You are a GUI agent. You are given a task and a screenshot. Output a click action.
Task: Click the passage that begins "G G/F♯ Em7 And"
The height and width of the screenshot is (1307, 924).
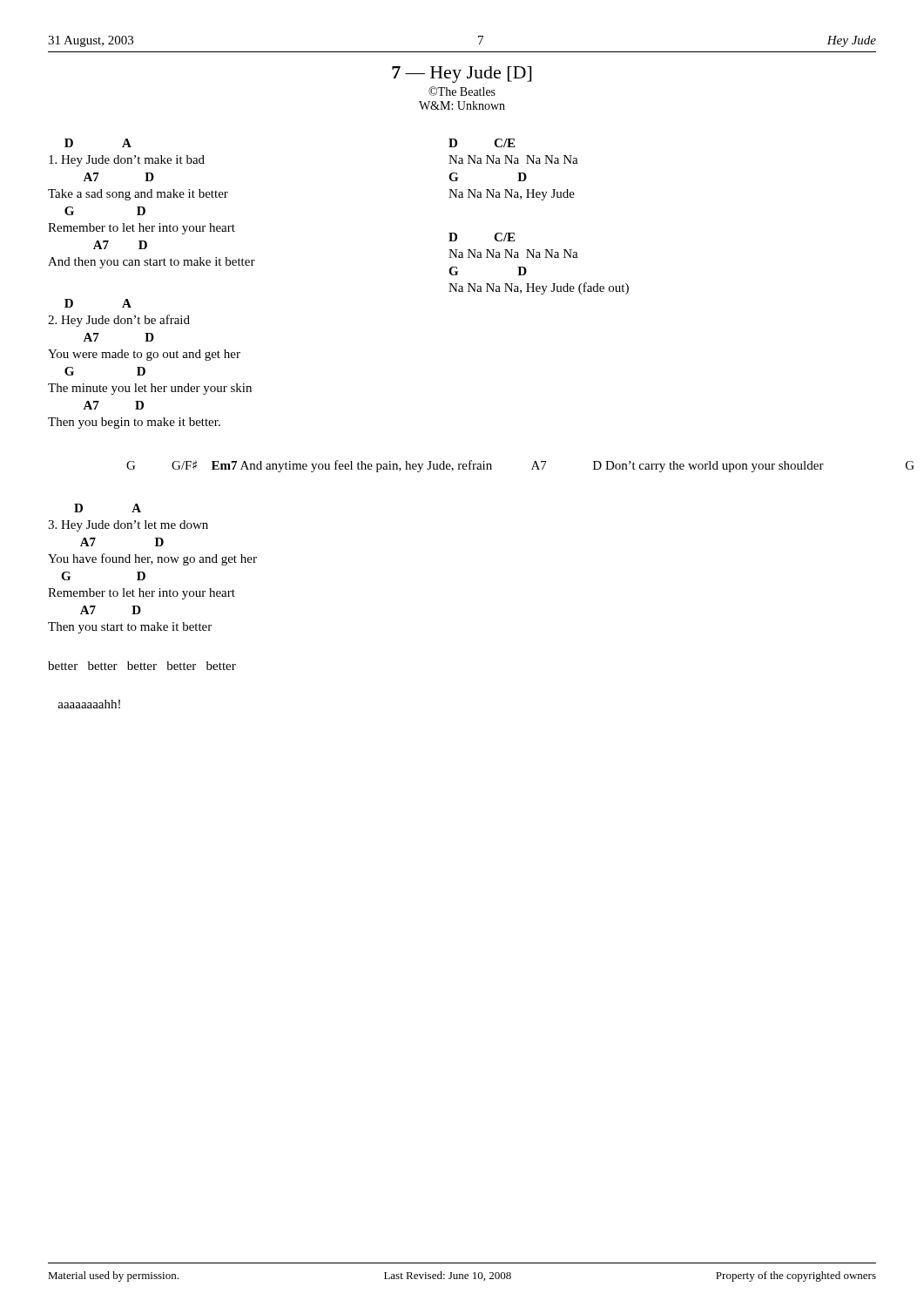(x=235, y=465)
